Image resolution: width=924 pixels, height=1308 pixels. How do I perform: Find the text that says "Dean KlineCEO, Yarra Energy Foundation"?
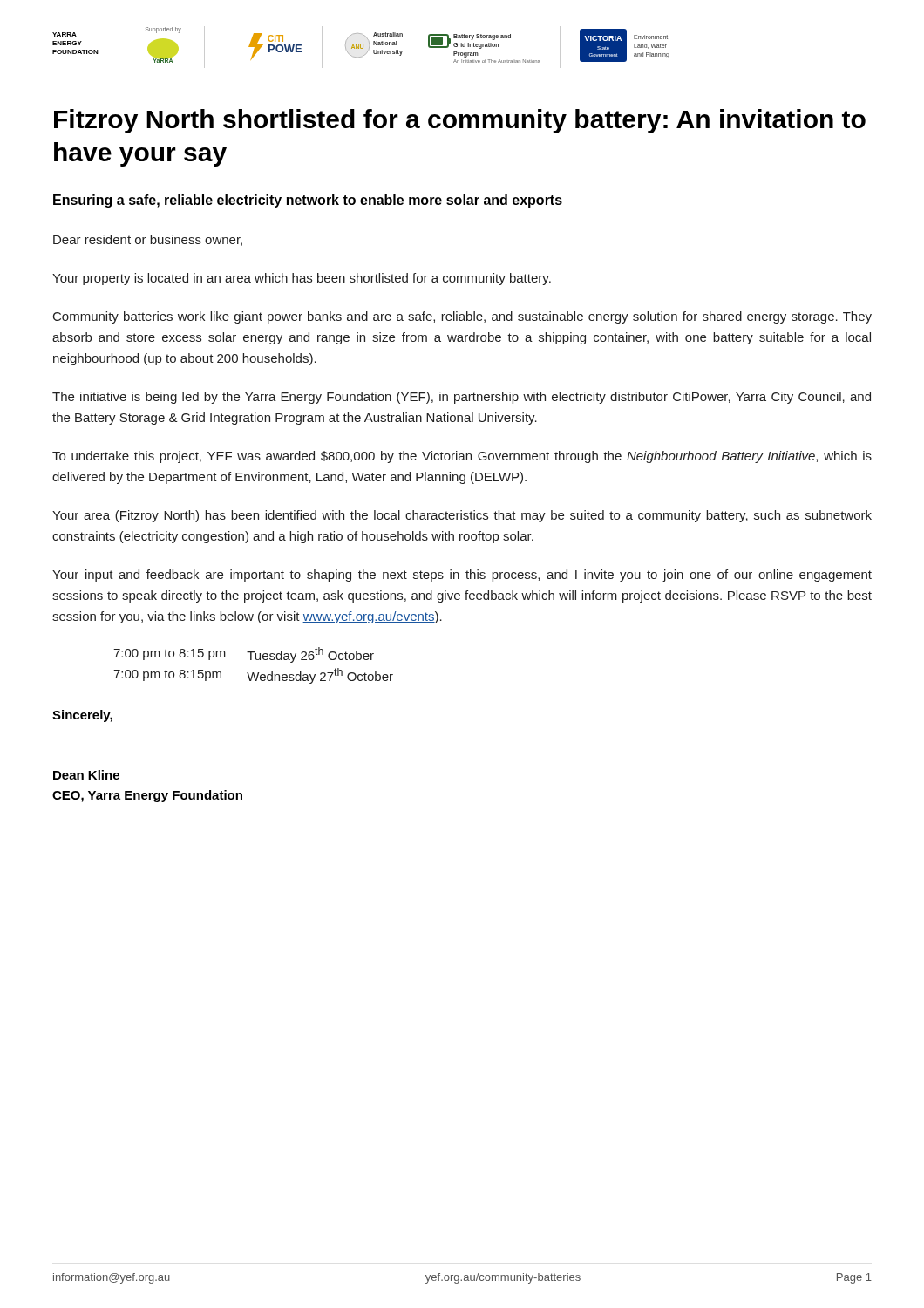(86, 775)
